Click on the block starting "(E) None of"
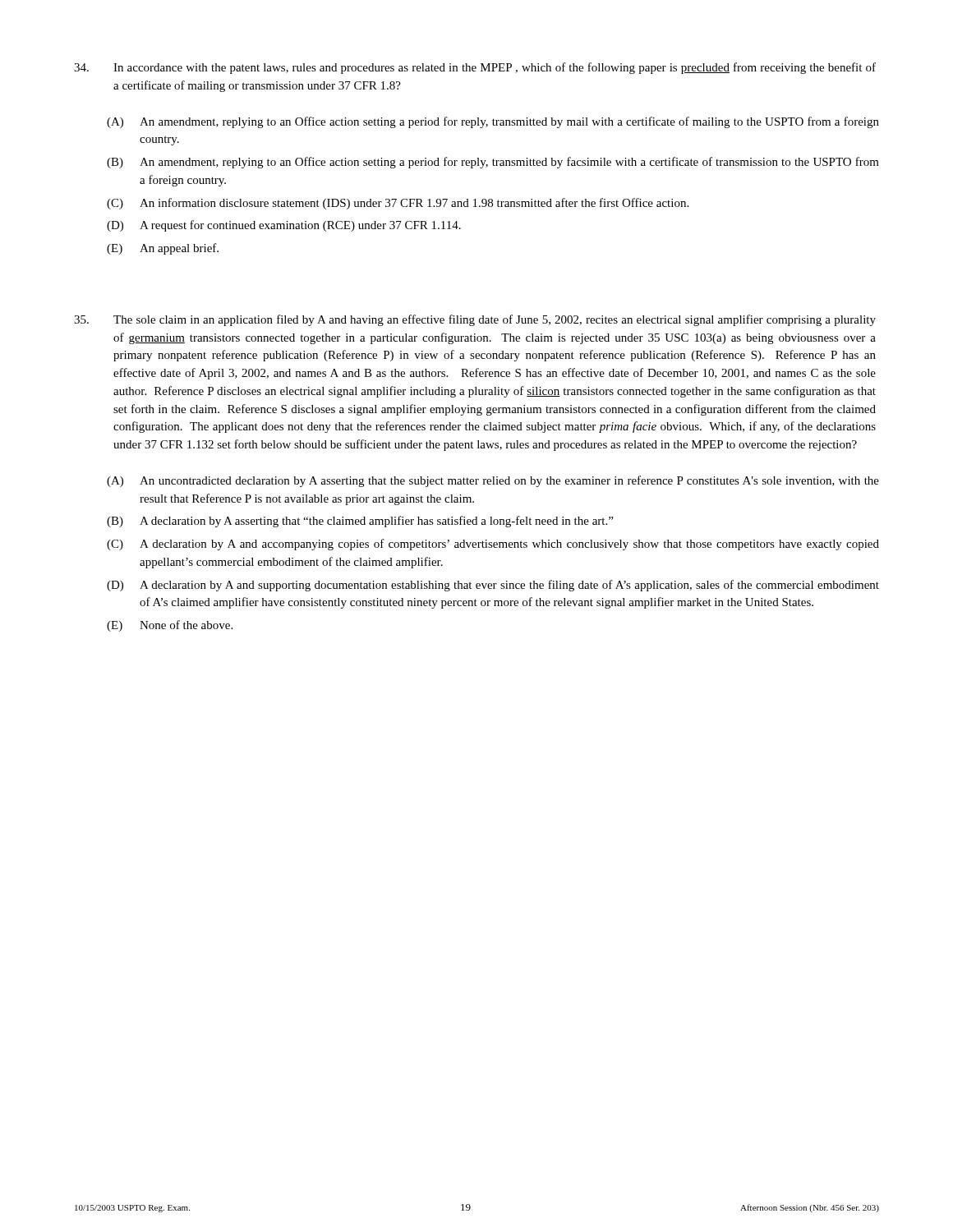Image resolution: width=953 pixels, height=1232 pixels. [x=170, y=626]
